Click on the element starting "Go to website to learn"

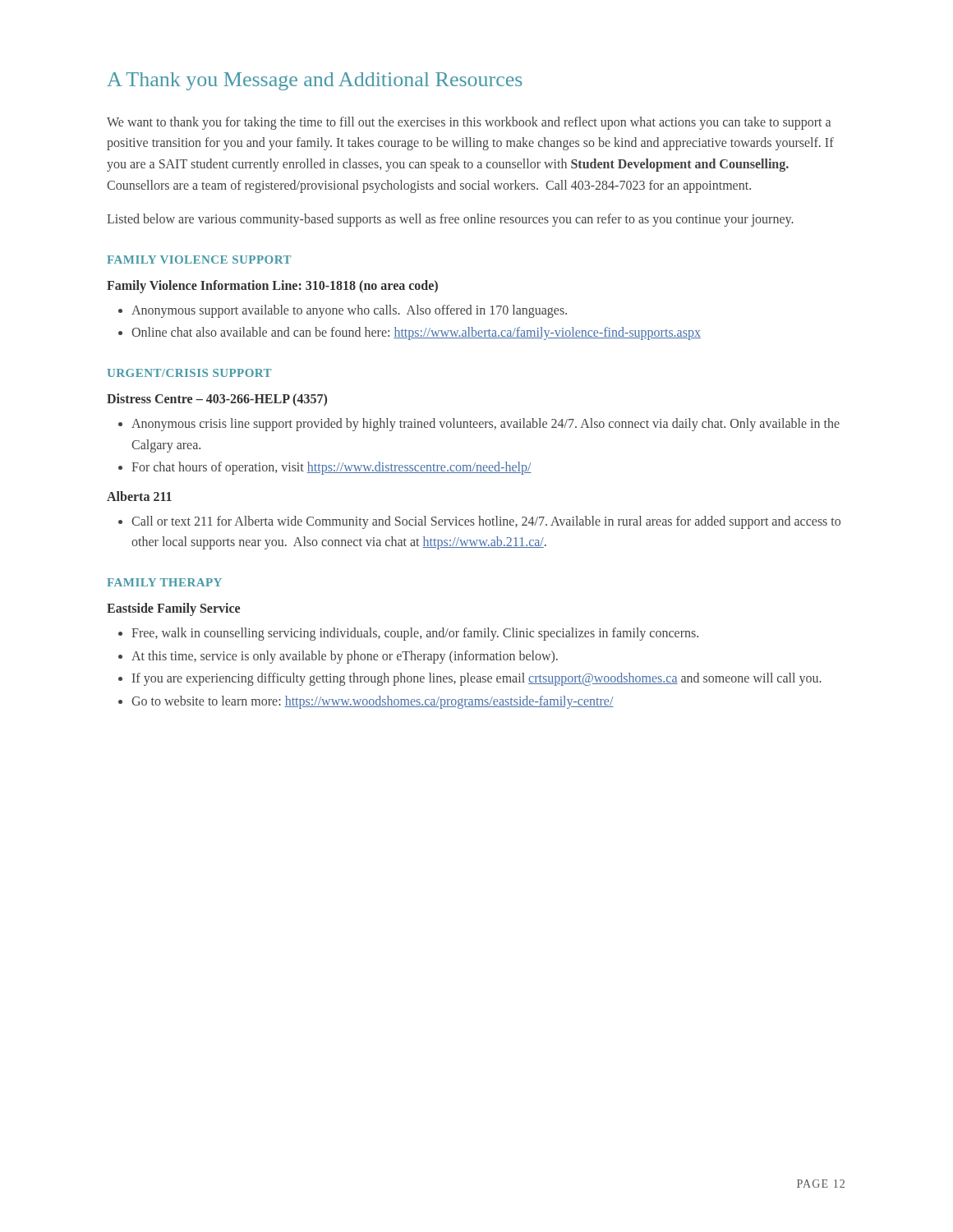tap(476, 701)
